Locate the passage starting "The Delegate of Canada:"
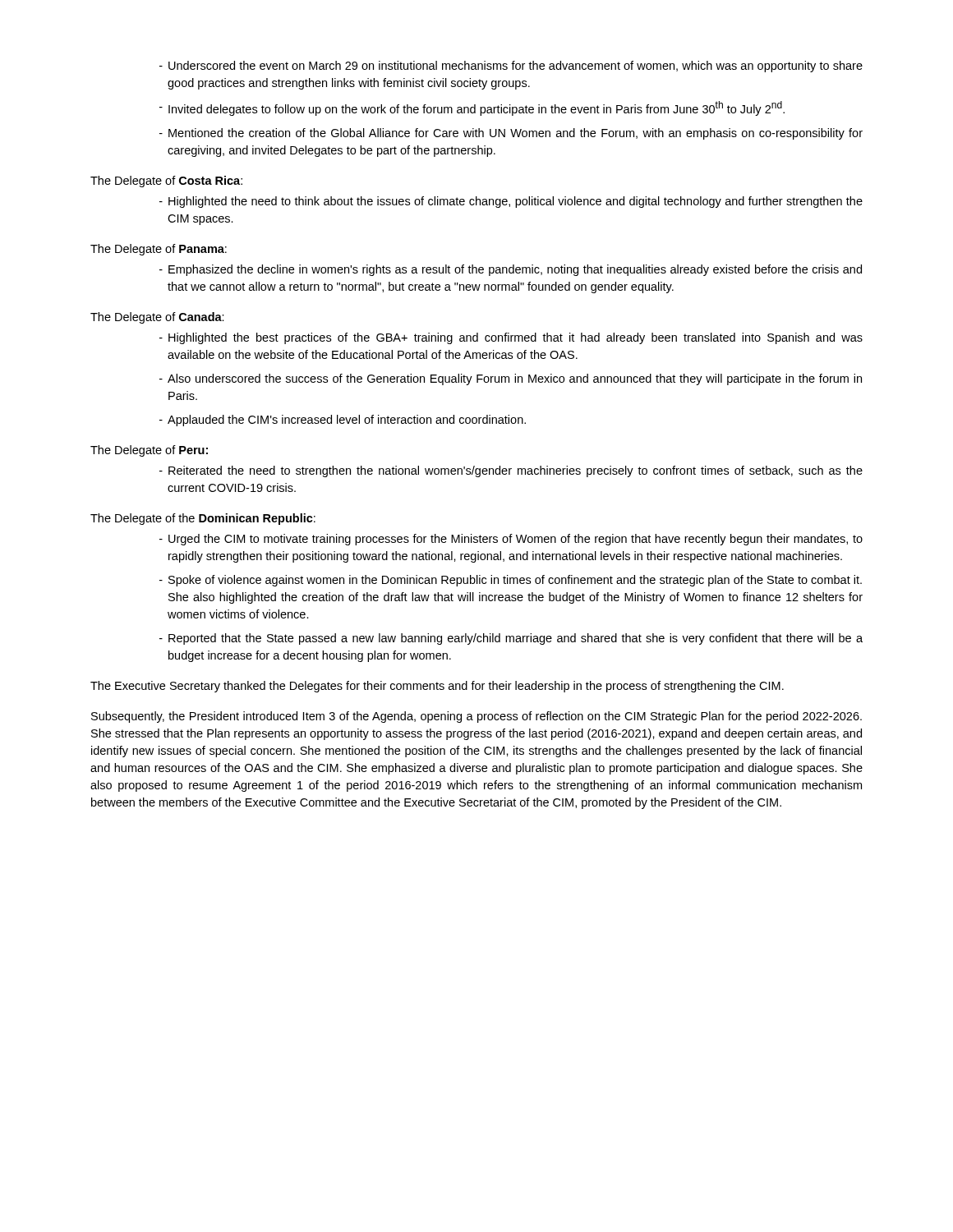This screenshot has height=1232, width=953. click(x=158, y=317)
